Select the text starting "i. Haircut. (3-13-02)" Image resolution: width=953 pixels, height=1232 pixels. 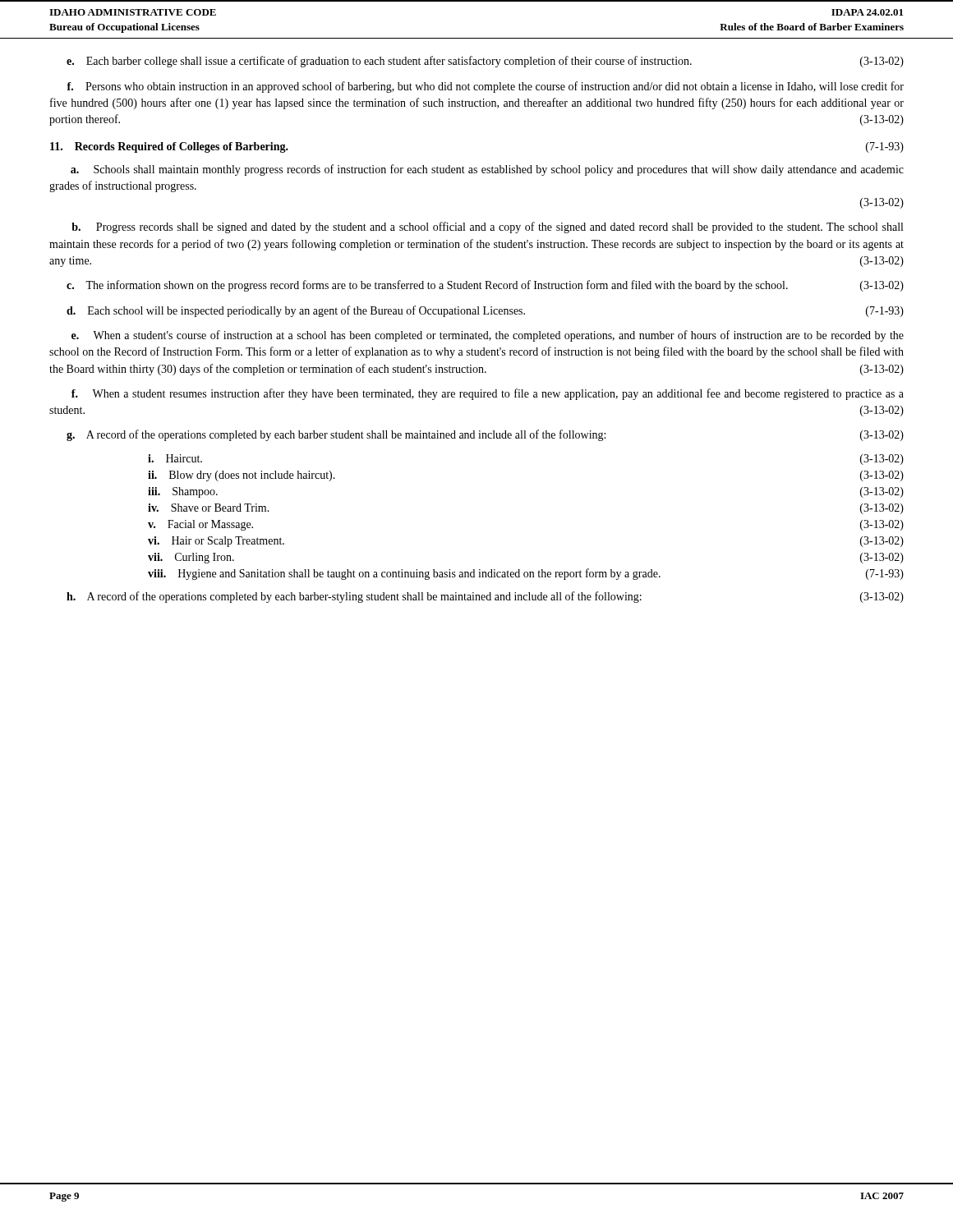(x=186, y=460)
